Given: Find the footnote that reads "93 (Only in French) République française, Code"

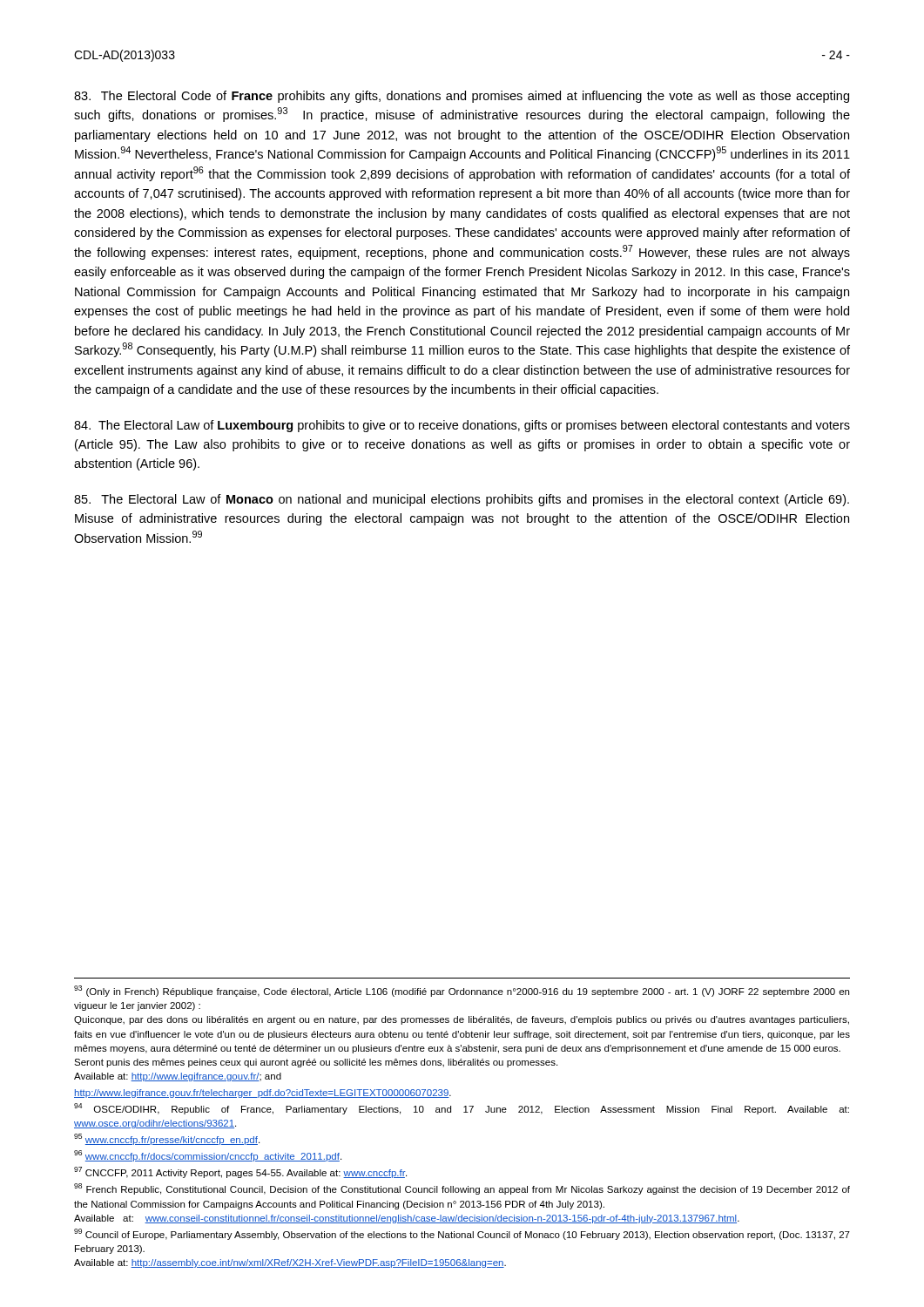Looking at the screenshot, I should (462, 1033).
